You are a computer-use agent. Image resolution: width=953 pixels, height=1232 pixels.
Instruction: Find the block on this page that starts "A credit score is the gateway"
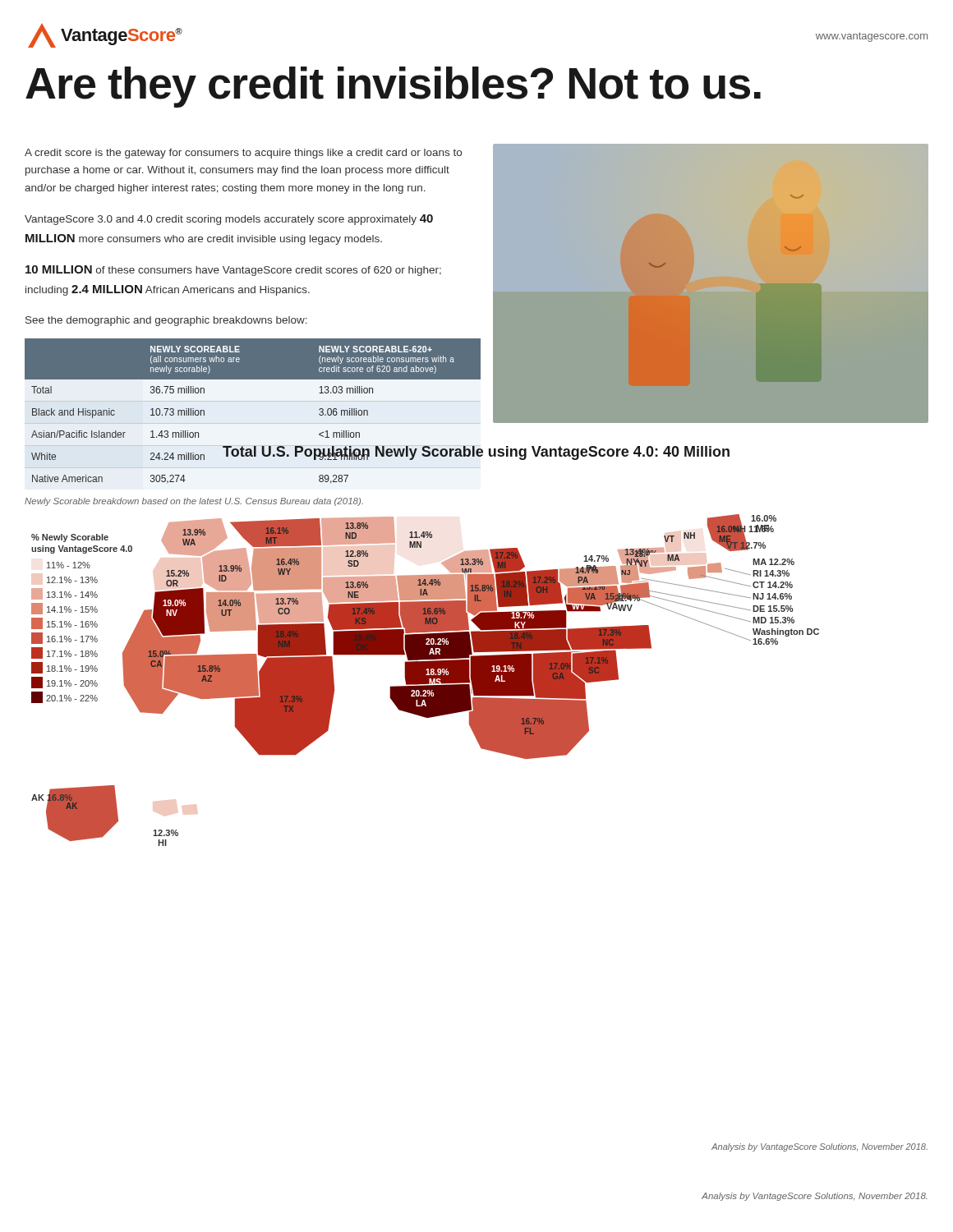point(243,170)
